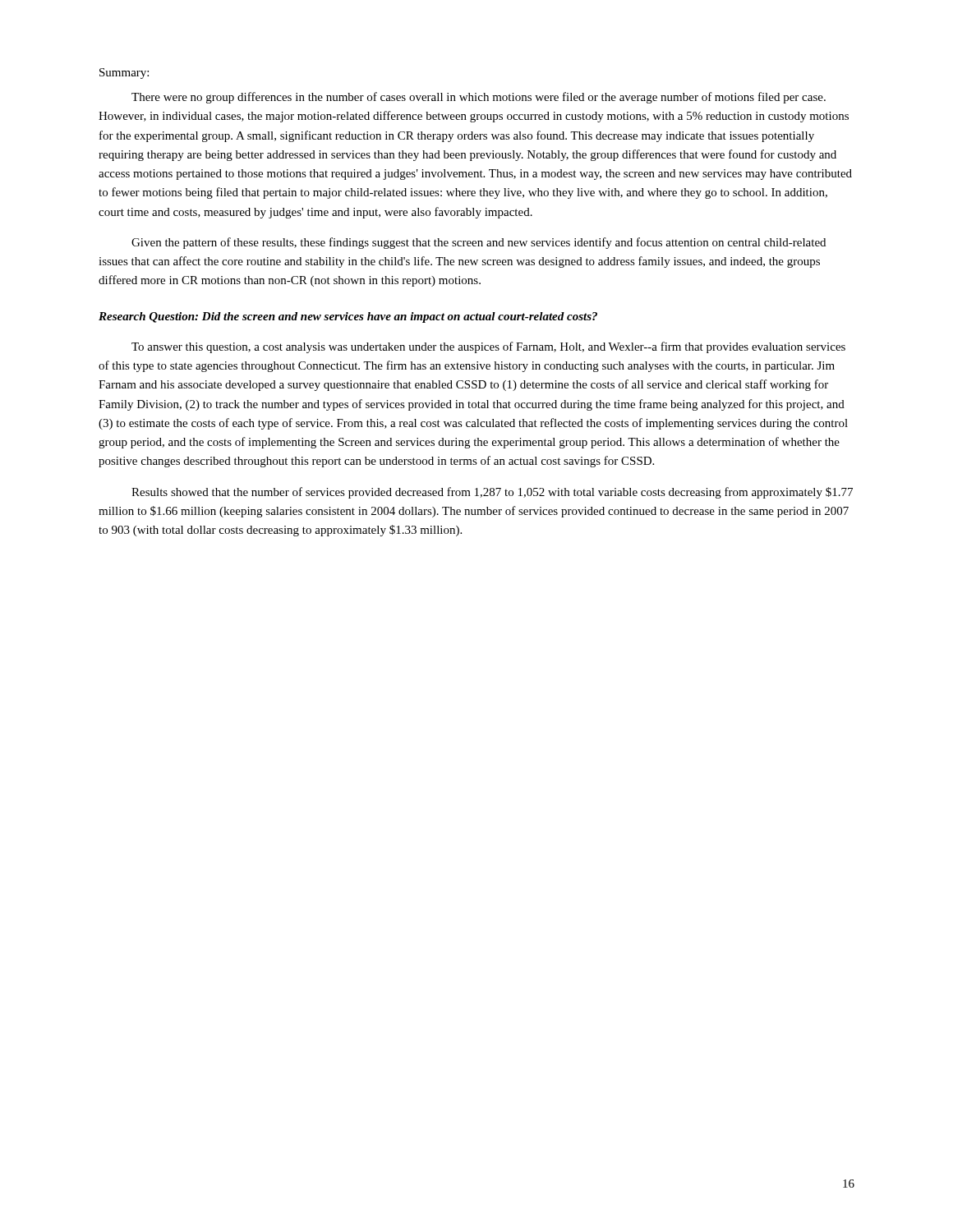953x1232 pixels.
Task: Point to the block beginning "To answer this question,"
Action: 476,404
